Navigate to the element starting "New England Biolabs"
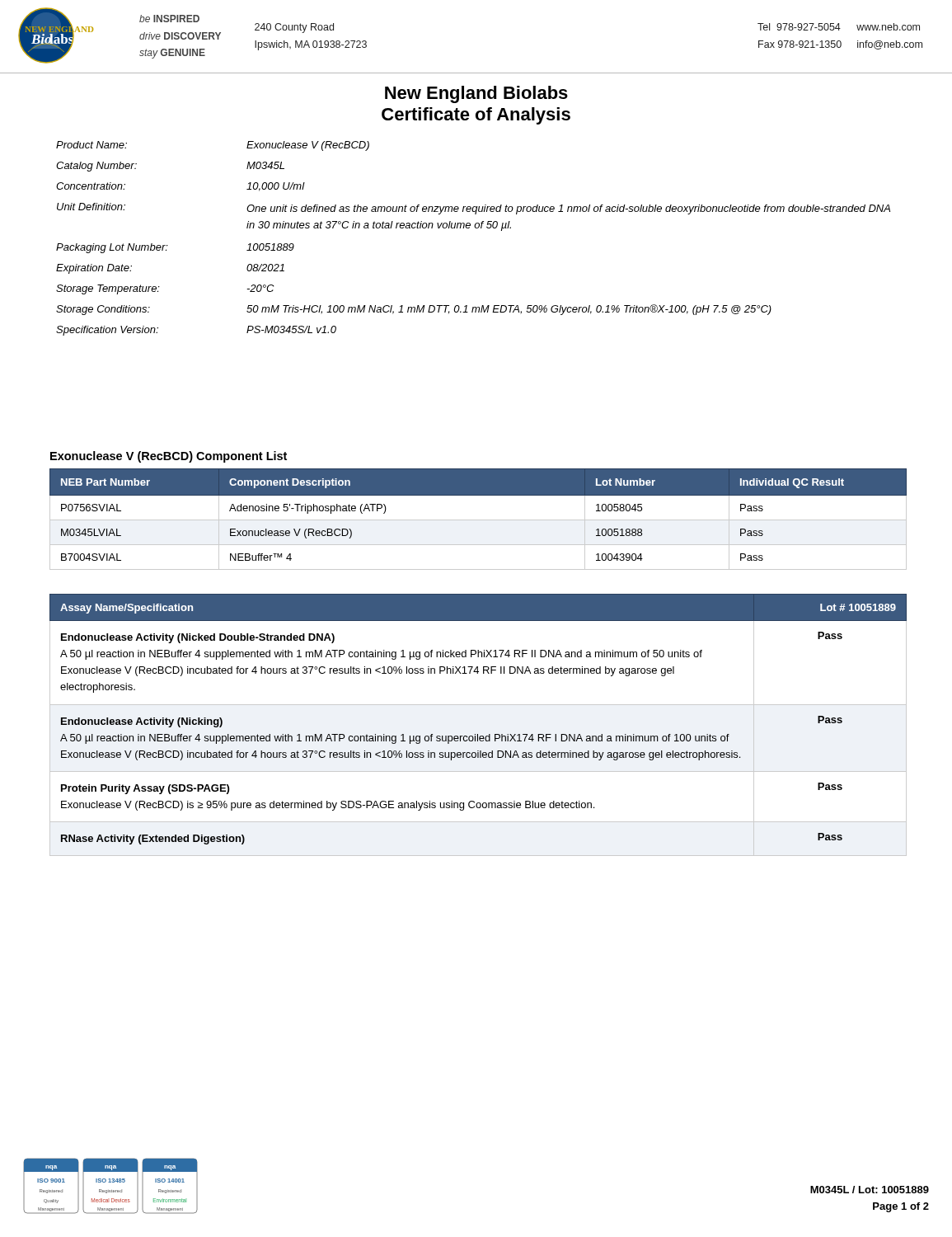 (x=476, y=104)
